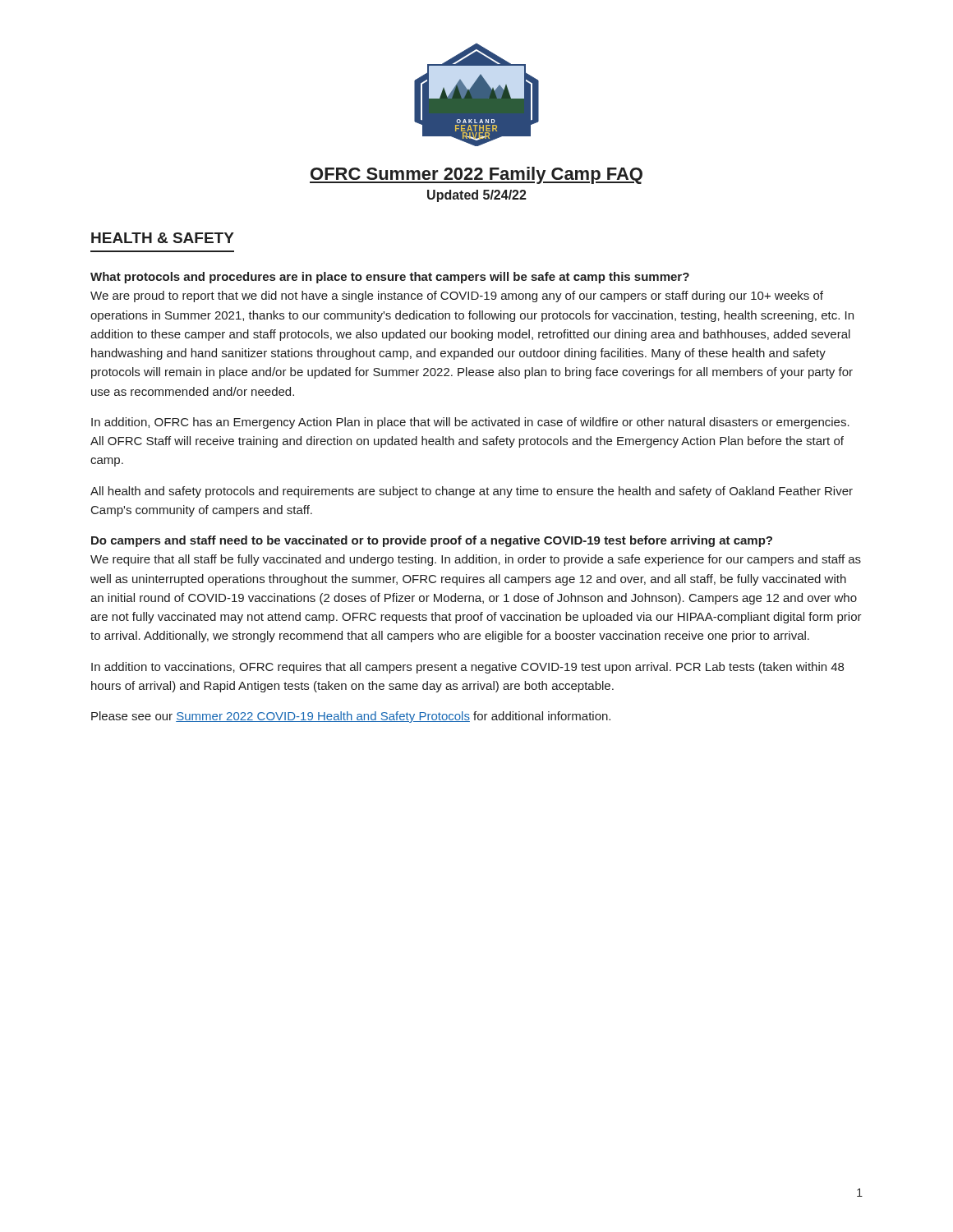Find the title on this page that starts "OFRC Summer 2022 Family Camp FAQ Updated"
Screen dimensions: 1232x953
coord(476,183)
